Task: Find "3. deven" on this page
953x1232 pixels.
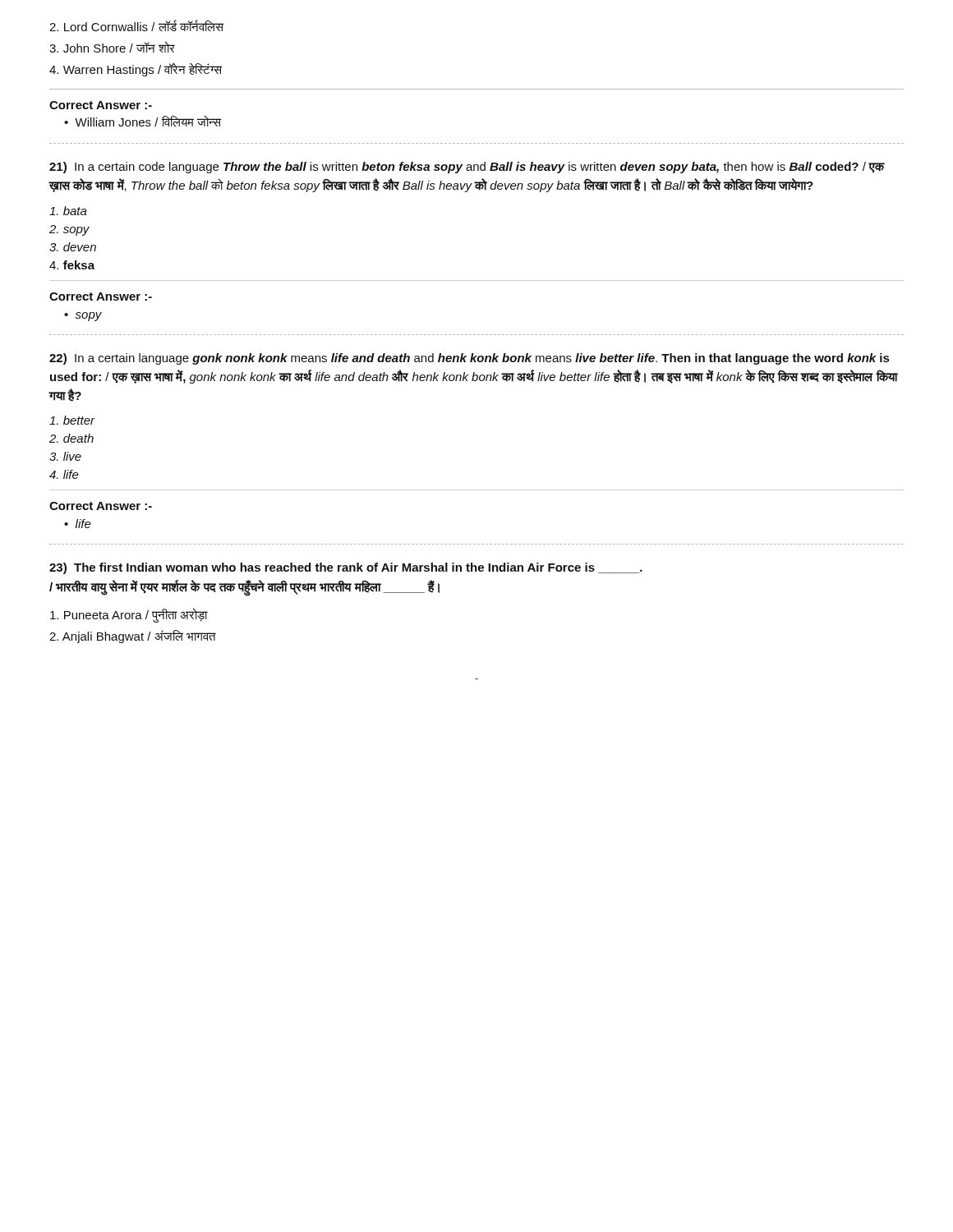Action: [x=73, y=246]
